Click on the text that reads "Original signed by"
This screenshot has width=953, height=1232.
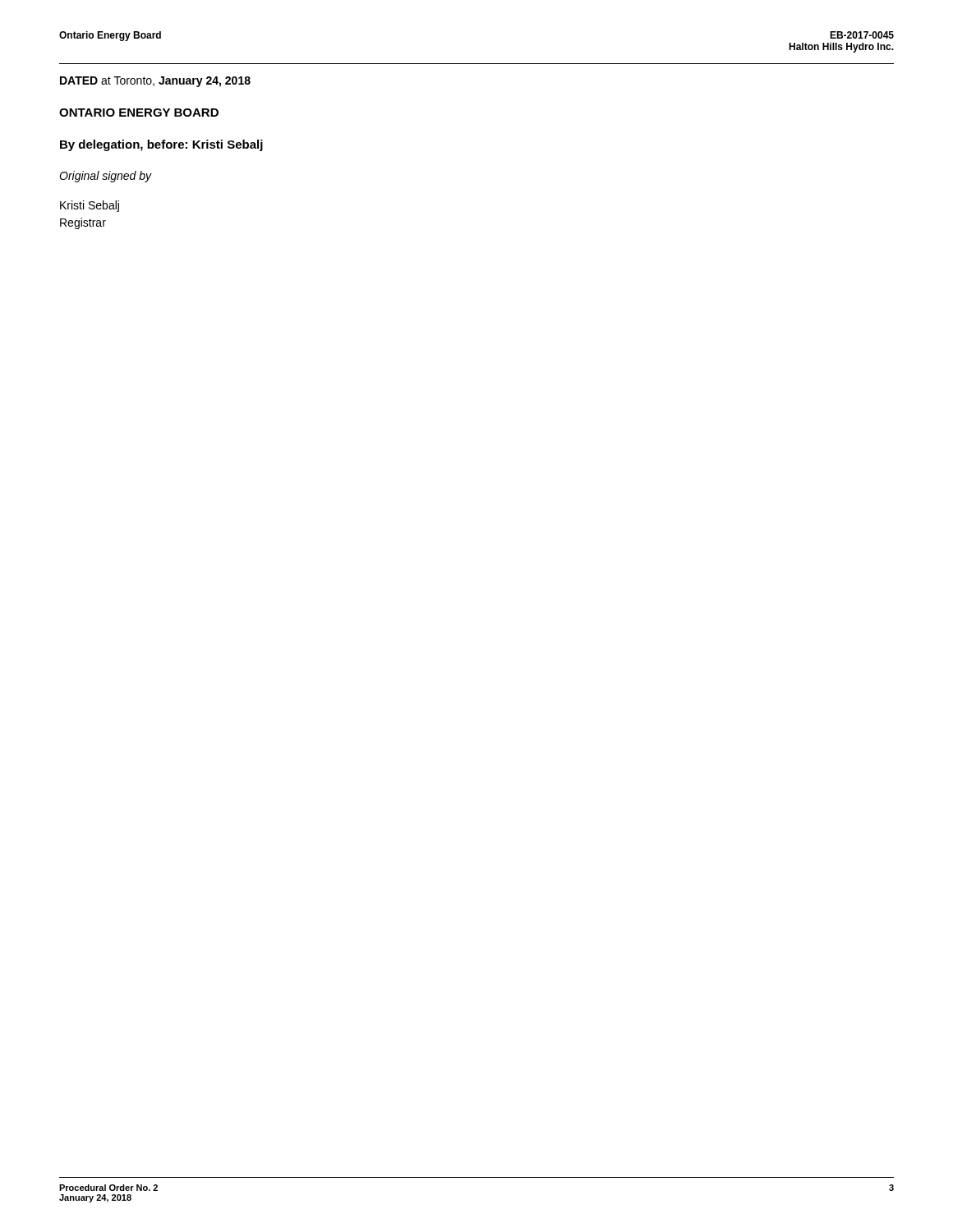click(105, 176)
